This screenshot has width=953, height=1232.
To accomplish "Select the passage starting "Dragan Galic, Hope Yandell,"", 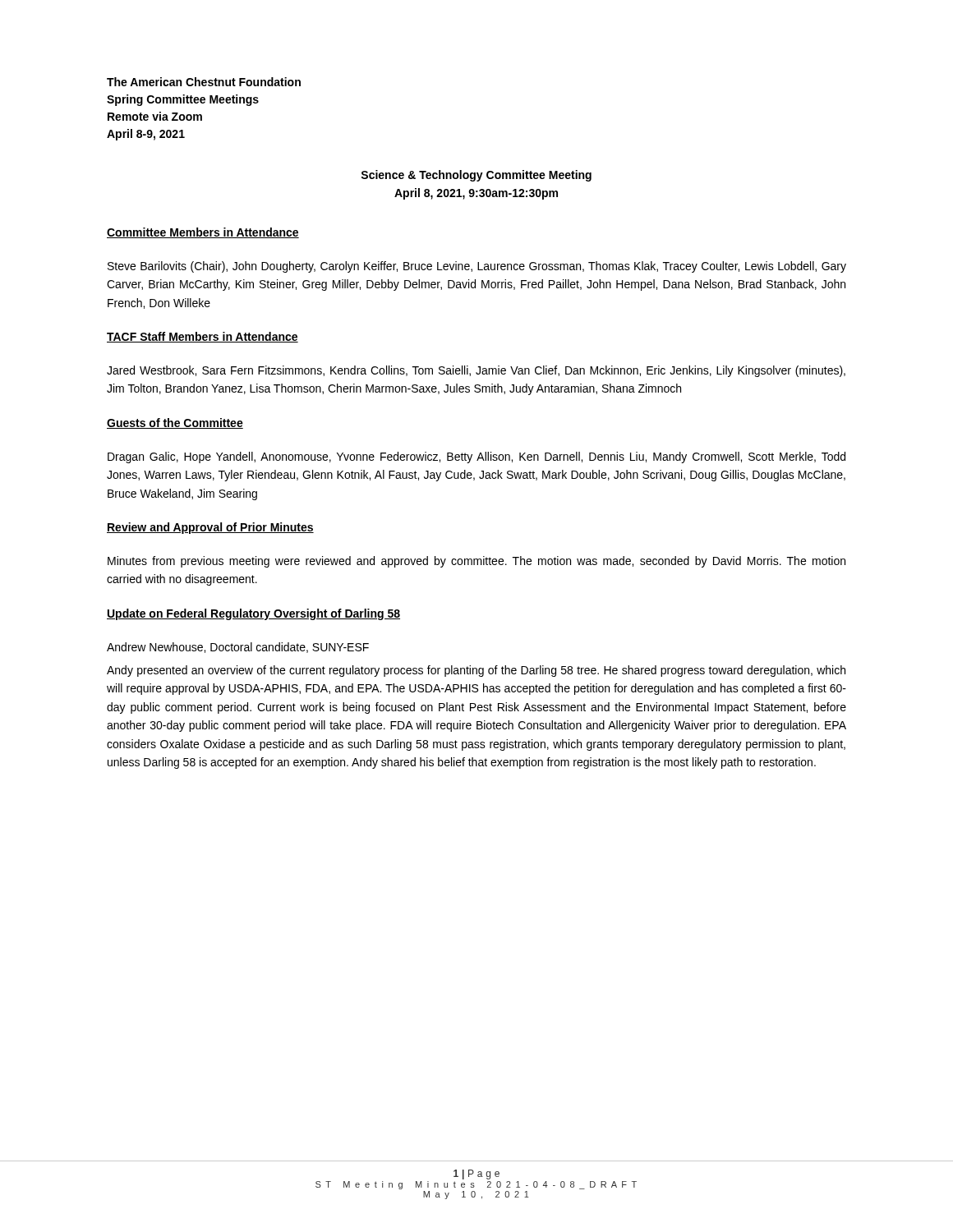I will pyautogui.click(x=476, y=475).
